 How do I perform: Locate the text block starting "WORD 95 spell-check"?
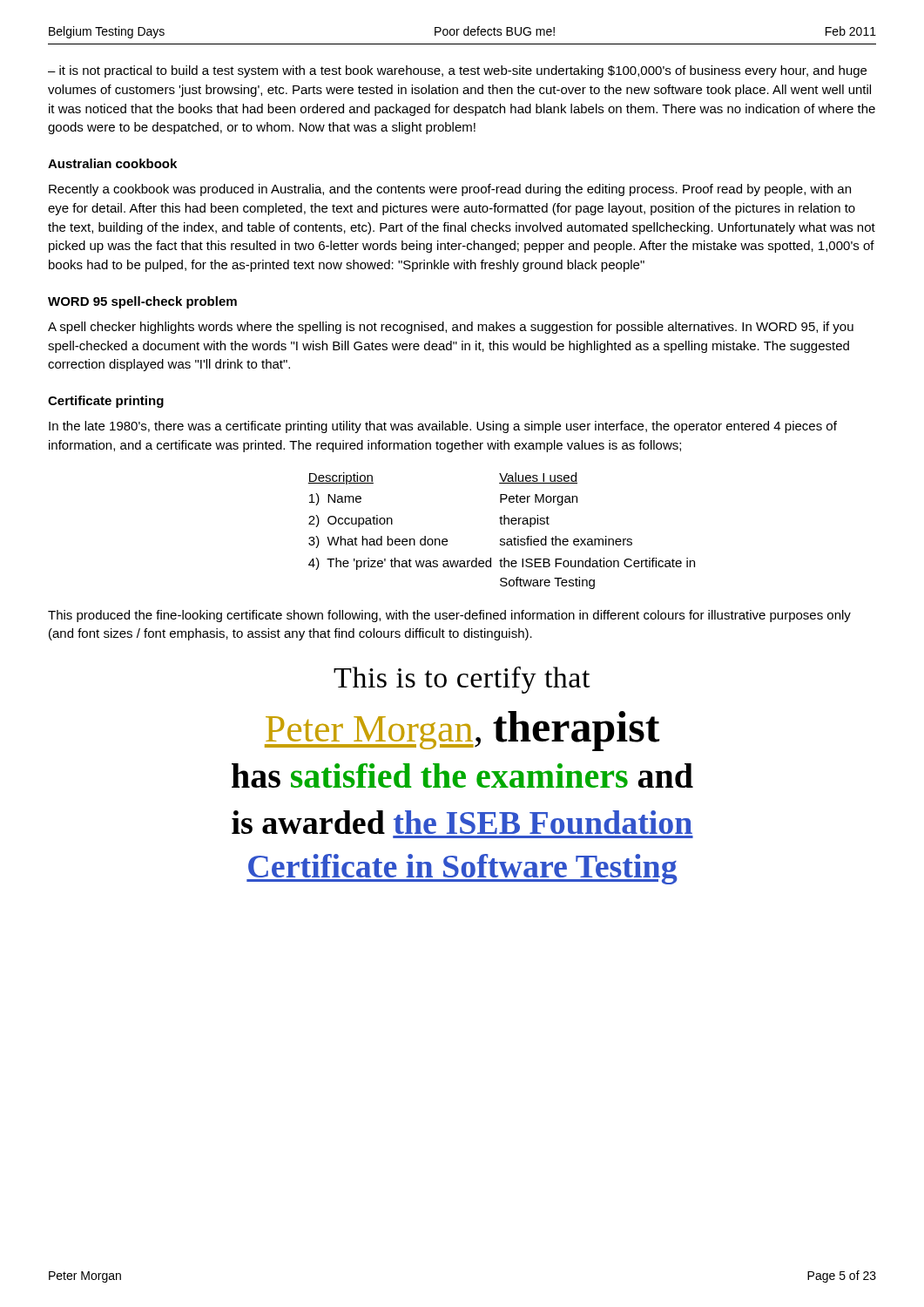(143, 301)
